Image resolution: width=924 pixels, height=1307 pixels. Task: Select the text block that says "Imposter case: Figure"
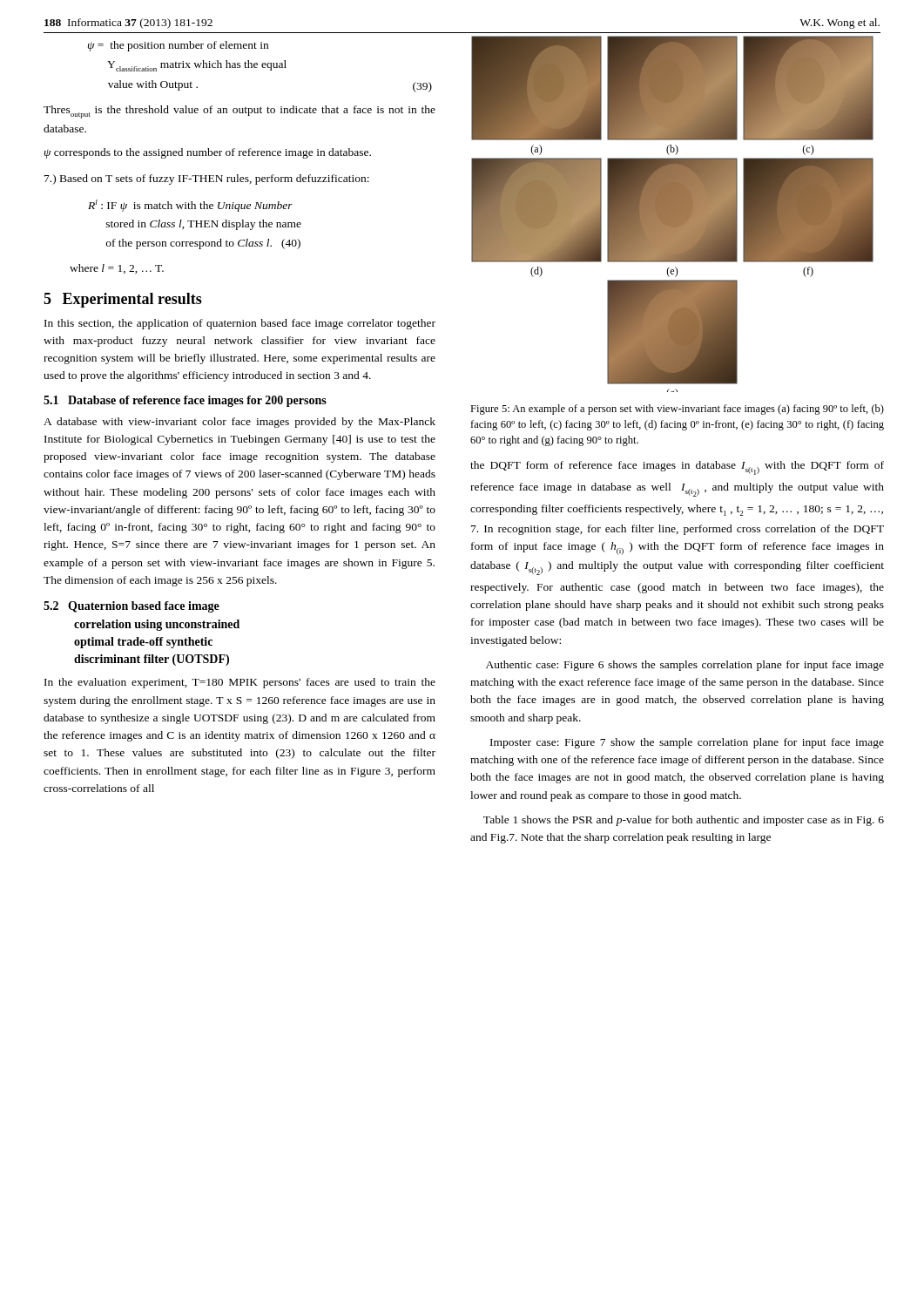tap(677, 768)
